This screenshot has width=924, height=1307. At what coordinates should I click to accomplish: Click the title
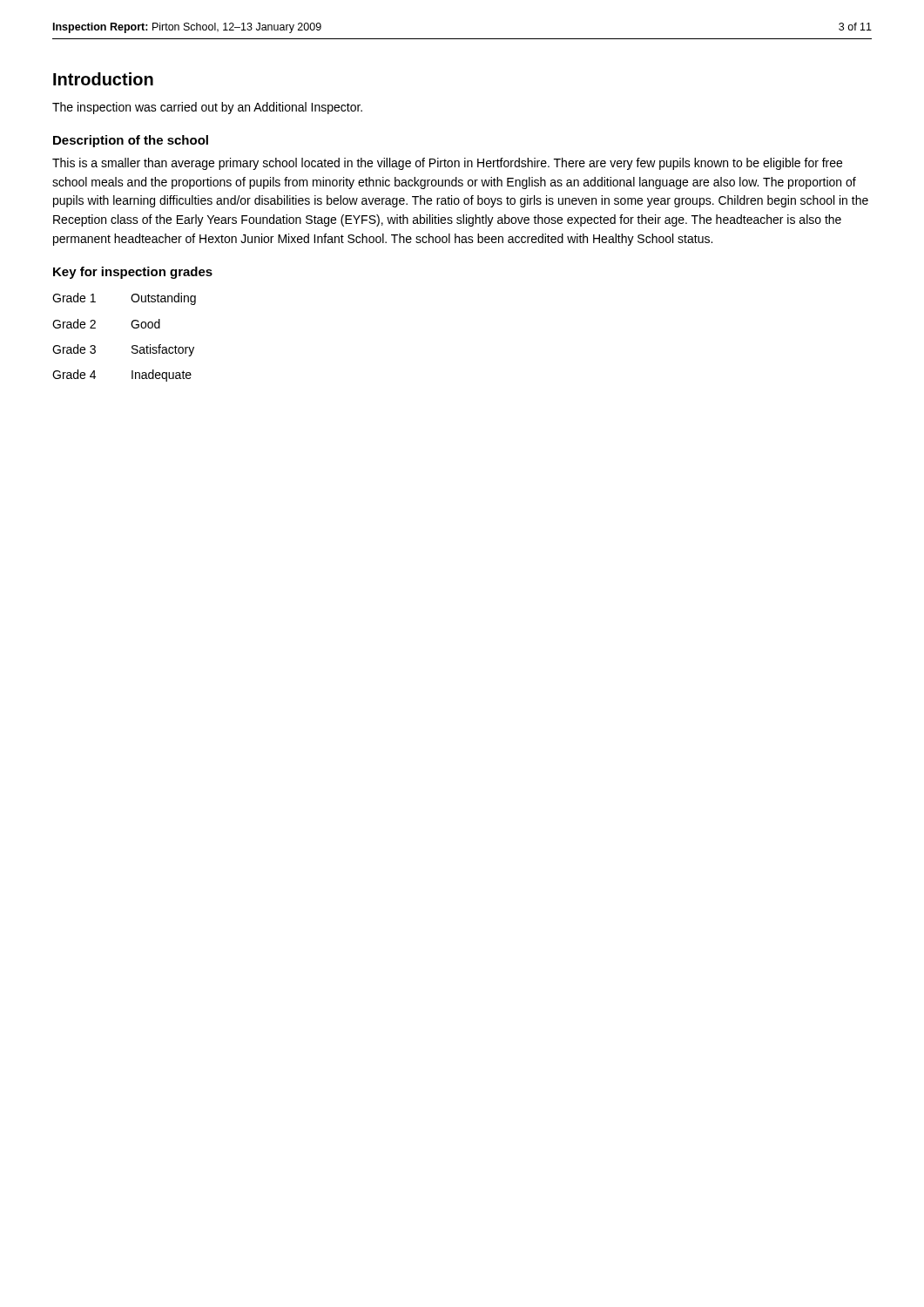point(103,79)
